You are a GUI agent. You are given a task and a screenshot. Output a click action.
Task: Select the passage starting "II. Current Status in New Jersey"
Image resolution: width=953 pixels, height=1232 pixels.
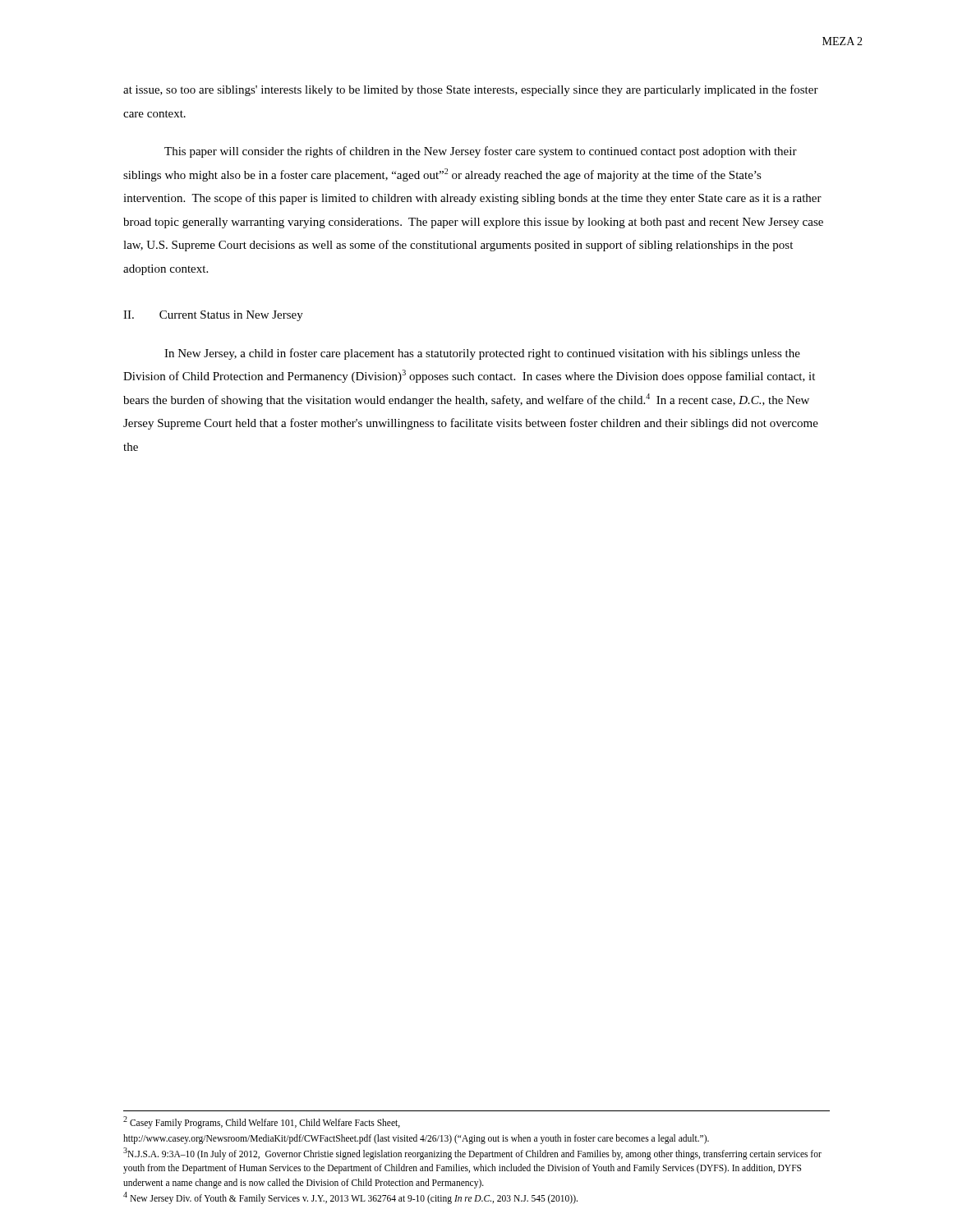213,315
